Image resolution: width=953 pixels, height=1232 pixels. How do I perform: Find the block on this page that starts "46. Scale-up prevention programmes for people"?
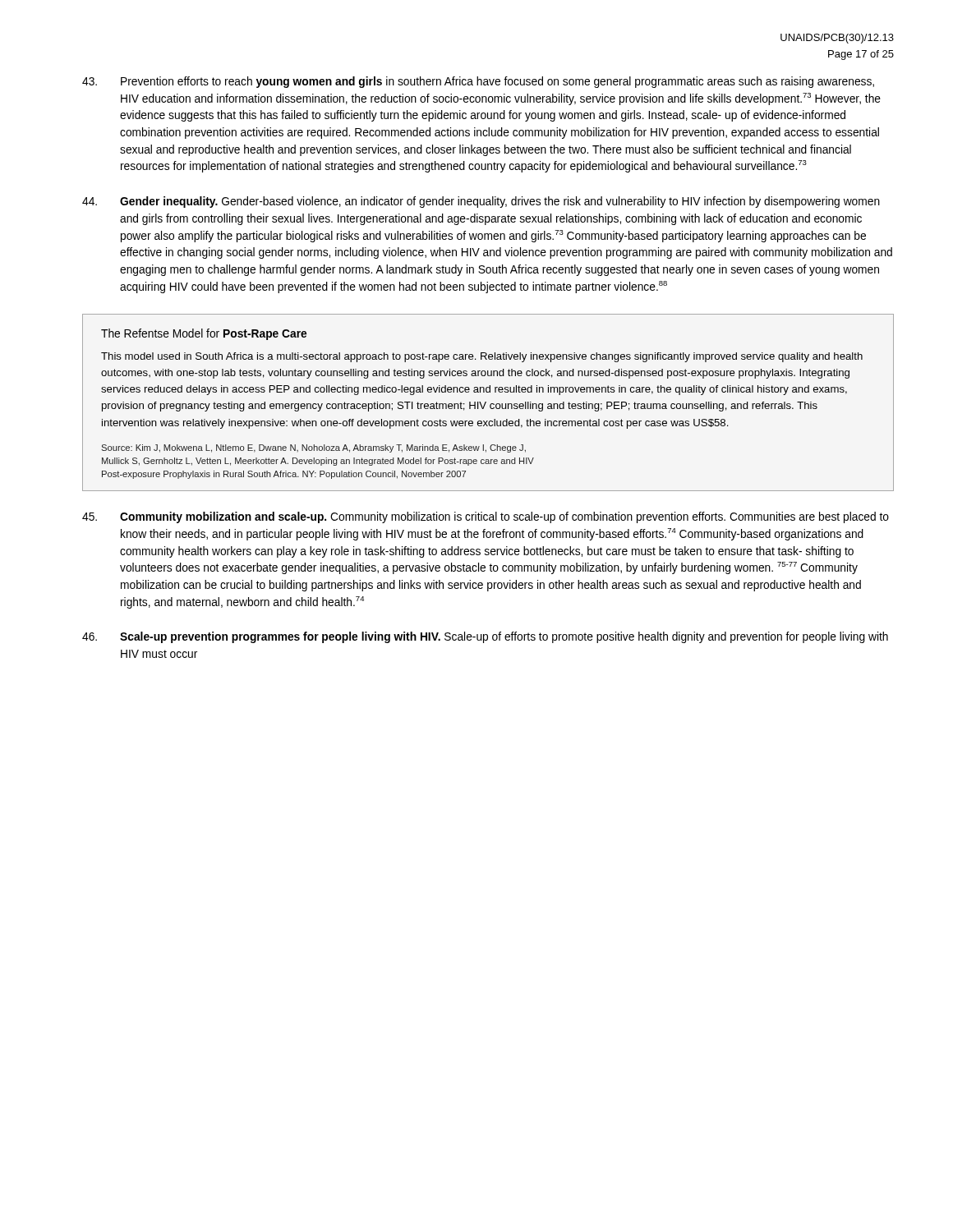tap(488, 646)
